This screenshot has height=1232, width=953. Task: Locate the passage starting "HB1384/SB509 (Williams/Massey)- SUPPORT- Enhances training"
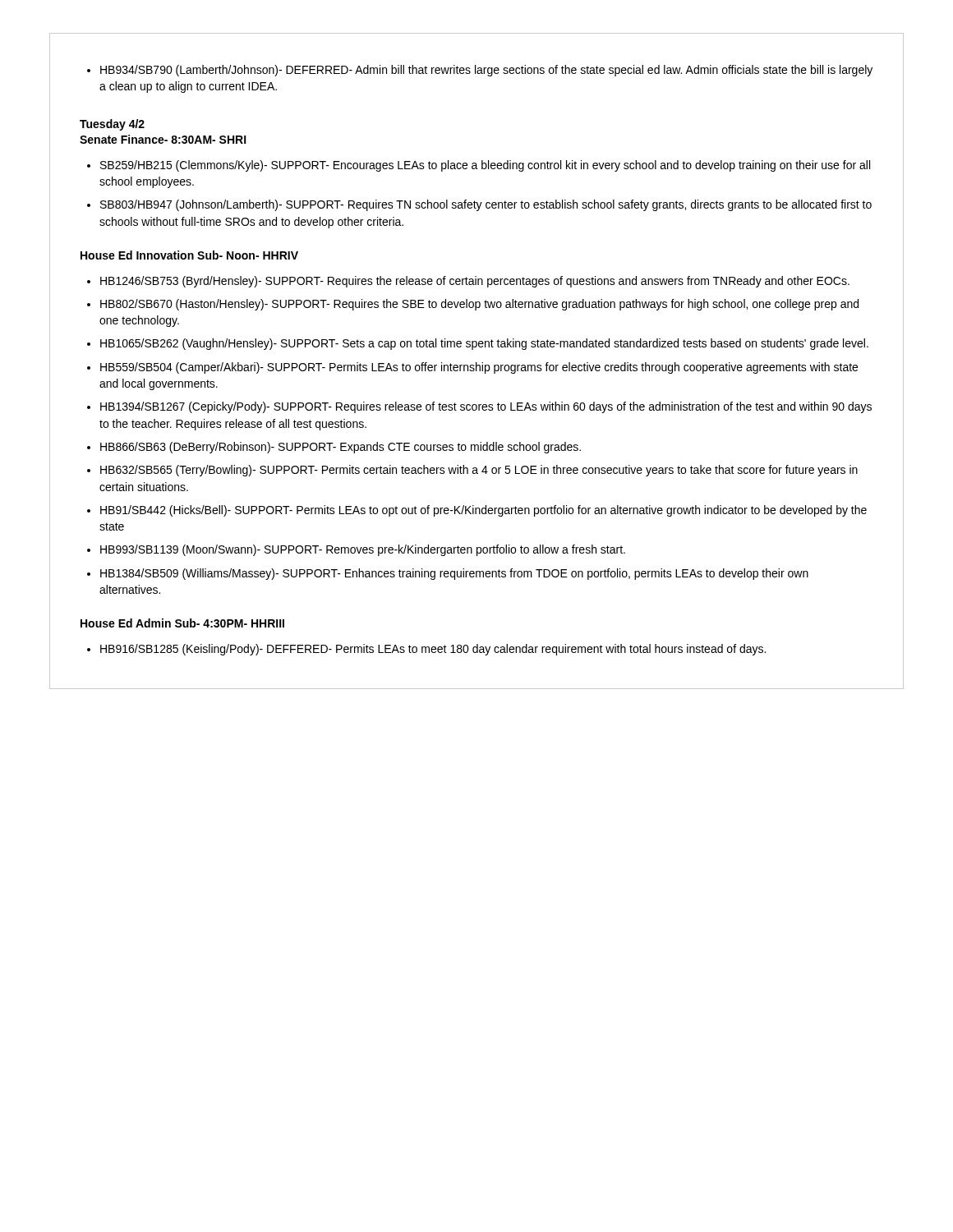click(x=476, y=582)
